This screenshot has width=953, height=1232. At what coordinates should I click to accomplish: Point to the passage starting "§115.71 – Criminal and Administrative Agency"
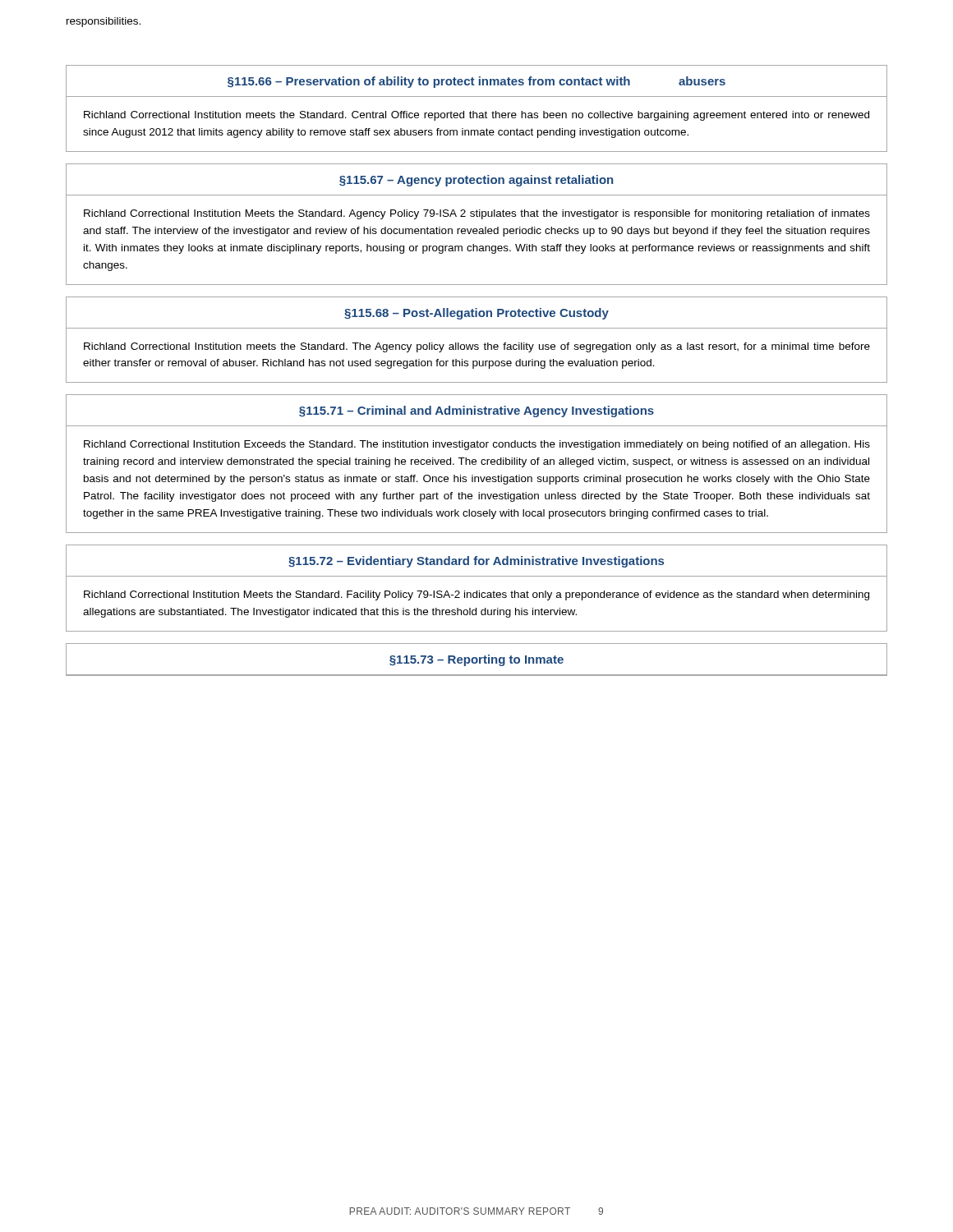point(476,464)
